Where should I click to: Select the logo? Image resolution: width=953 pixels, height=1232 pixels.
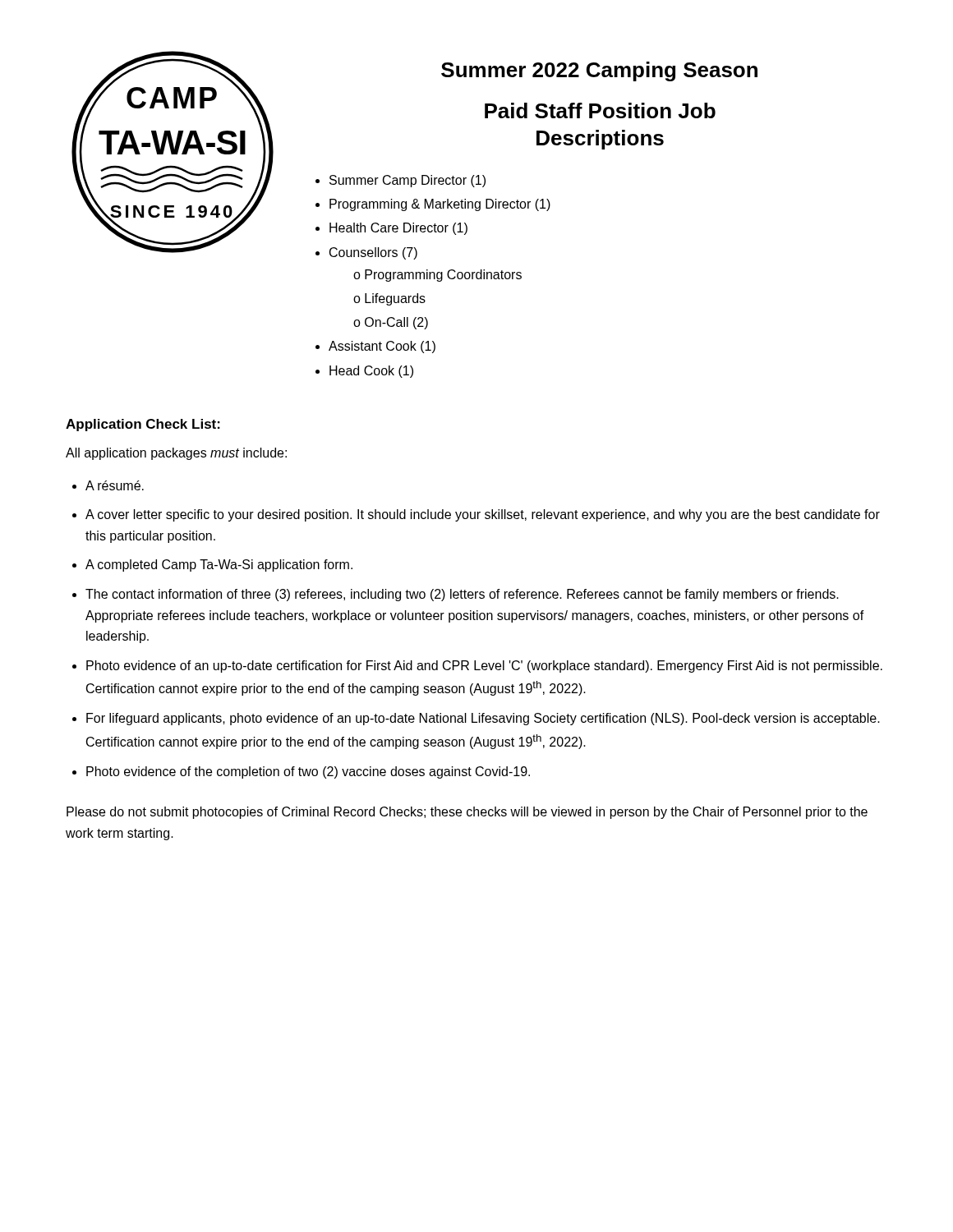tap(173, 152)
